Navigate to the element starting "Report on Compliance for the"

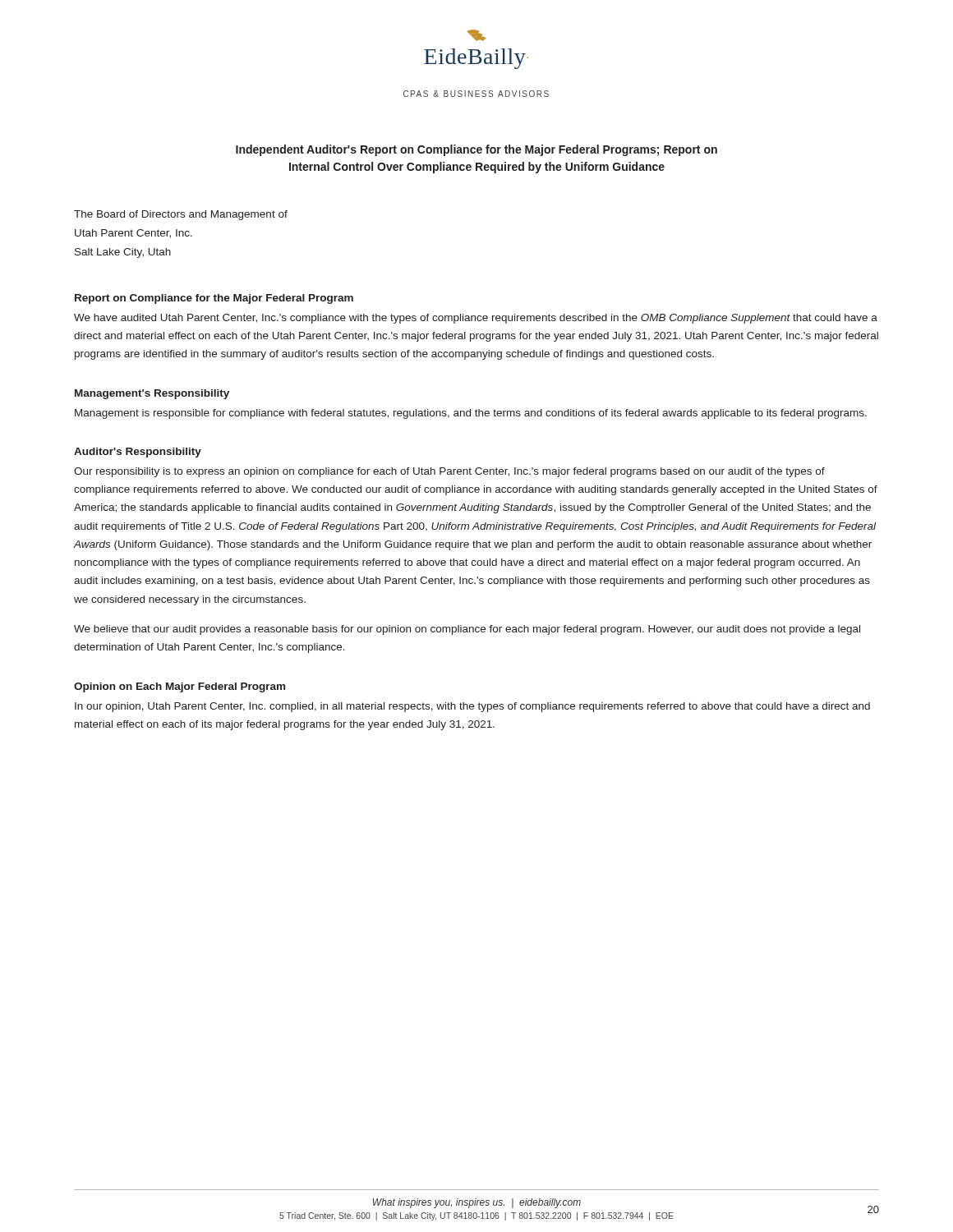(214, 298)
